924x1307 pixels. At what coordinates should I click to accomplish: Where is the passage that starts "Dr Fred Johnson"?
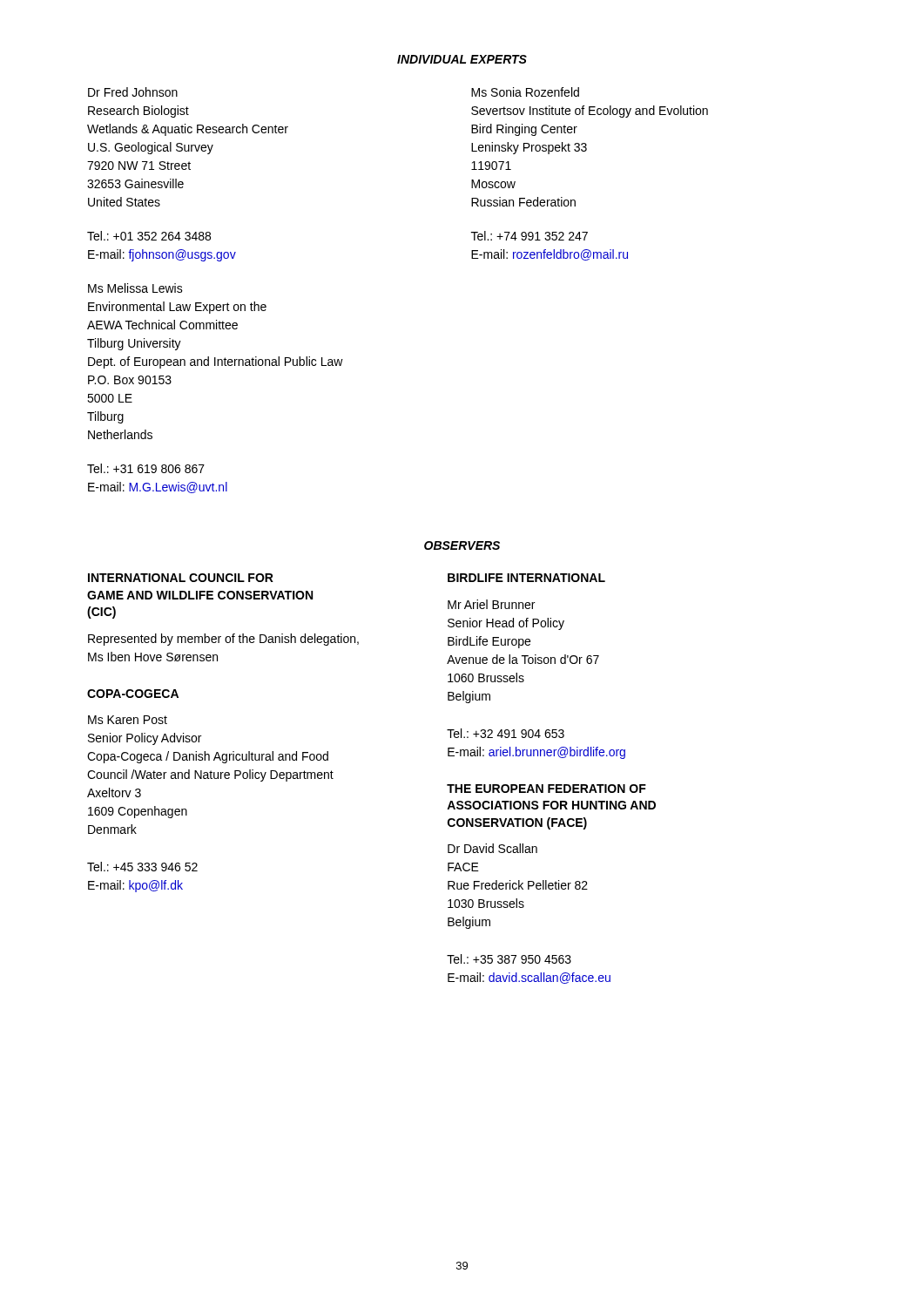point(133,92)
